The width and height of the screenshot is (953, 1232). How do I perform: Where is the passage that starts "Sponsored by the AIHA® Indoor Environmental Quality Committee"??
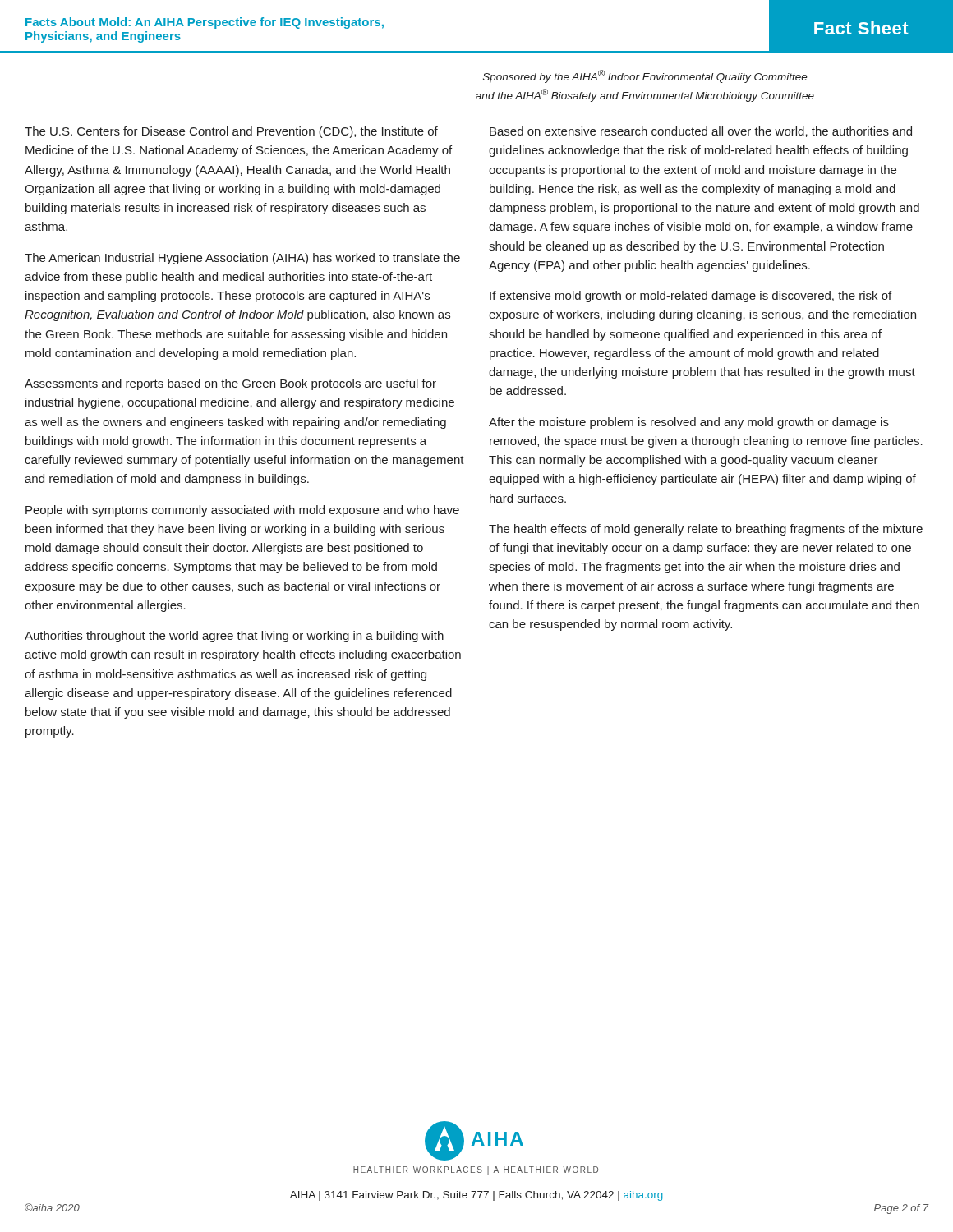pos(645,85)
